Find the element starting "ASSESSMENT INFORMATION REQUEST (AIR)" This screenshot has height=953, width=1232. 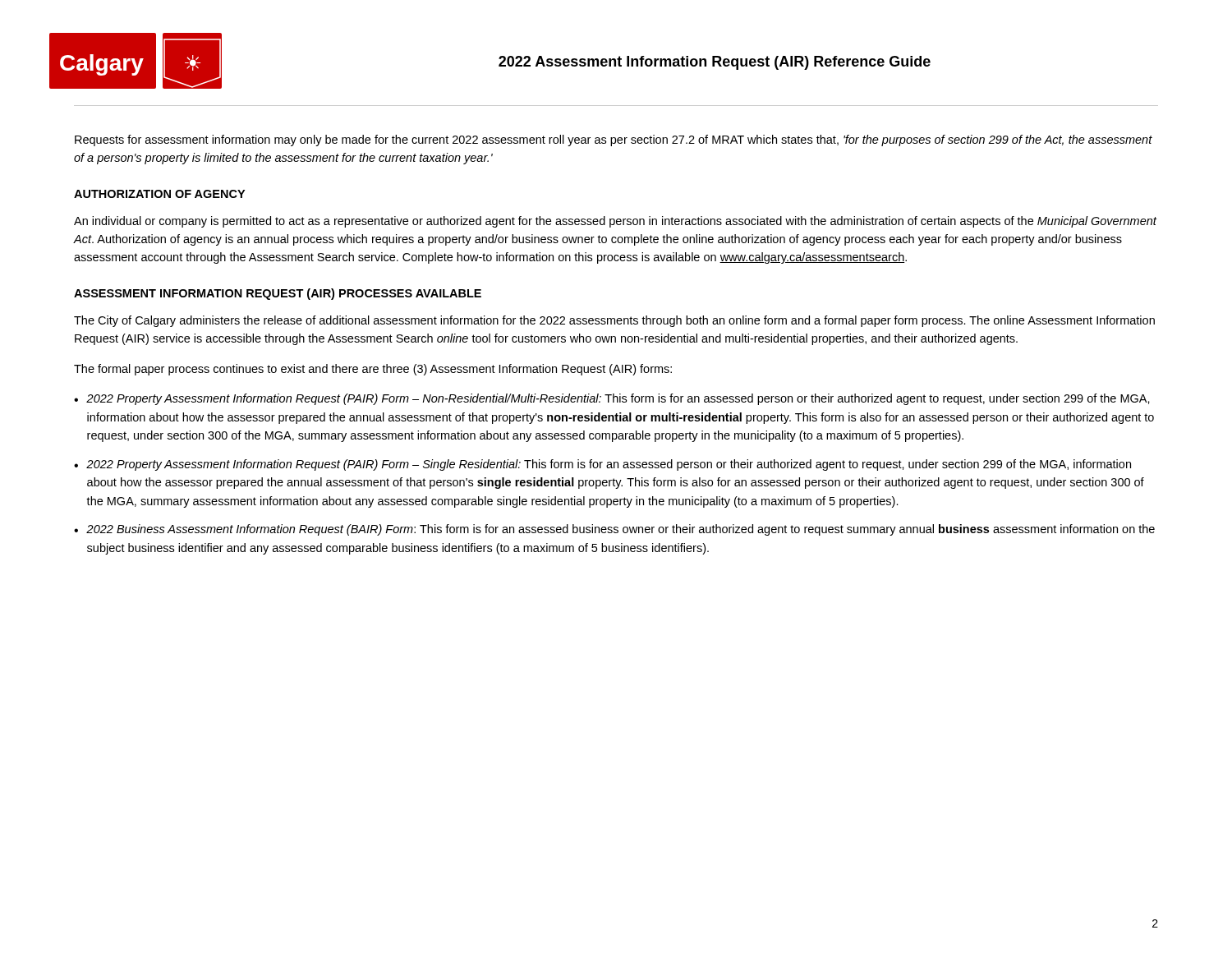[278, 293]
